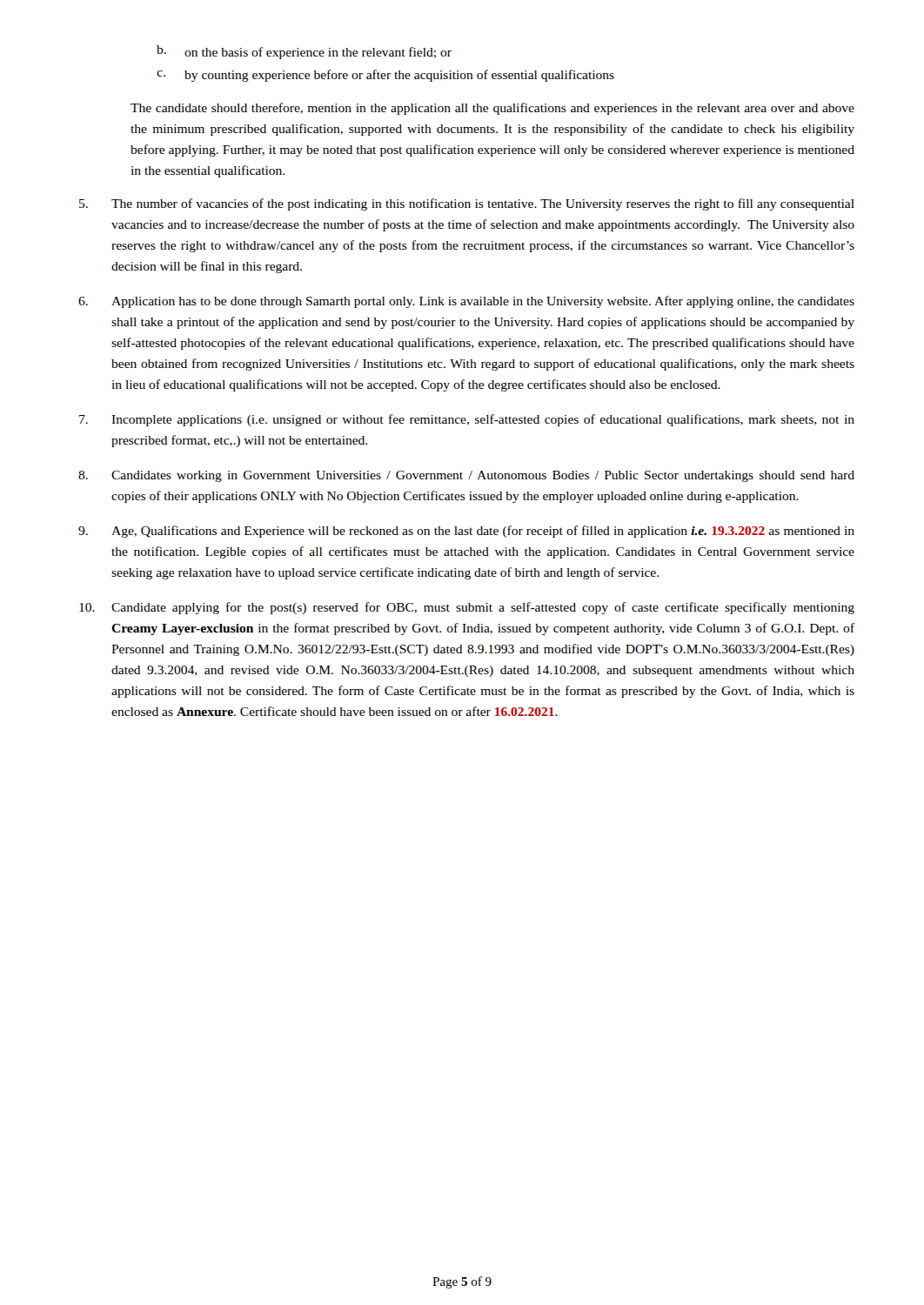Screen dimensions: 1305x924
Task: Click the passage that begins "9. Age, Qualifications and Experience will be"
Action: click(x=466, y=552)
